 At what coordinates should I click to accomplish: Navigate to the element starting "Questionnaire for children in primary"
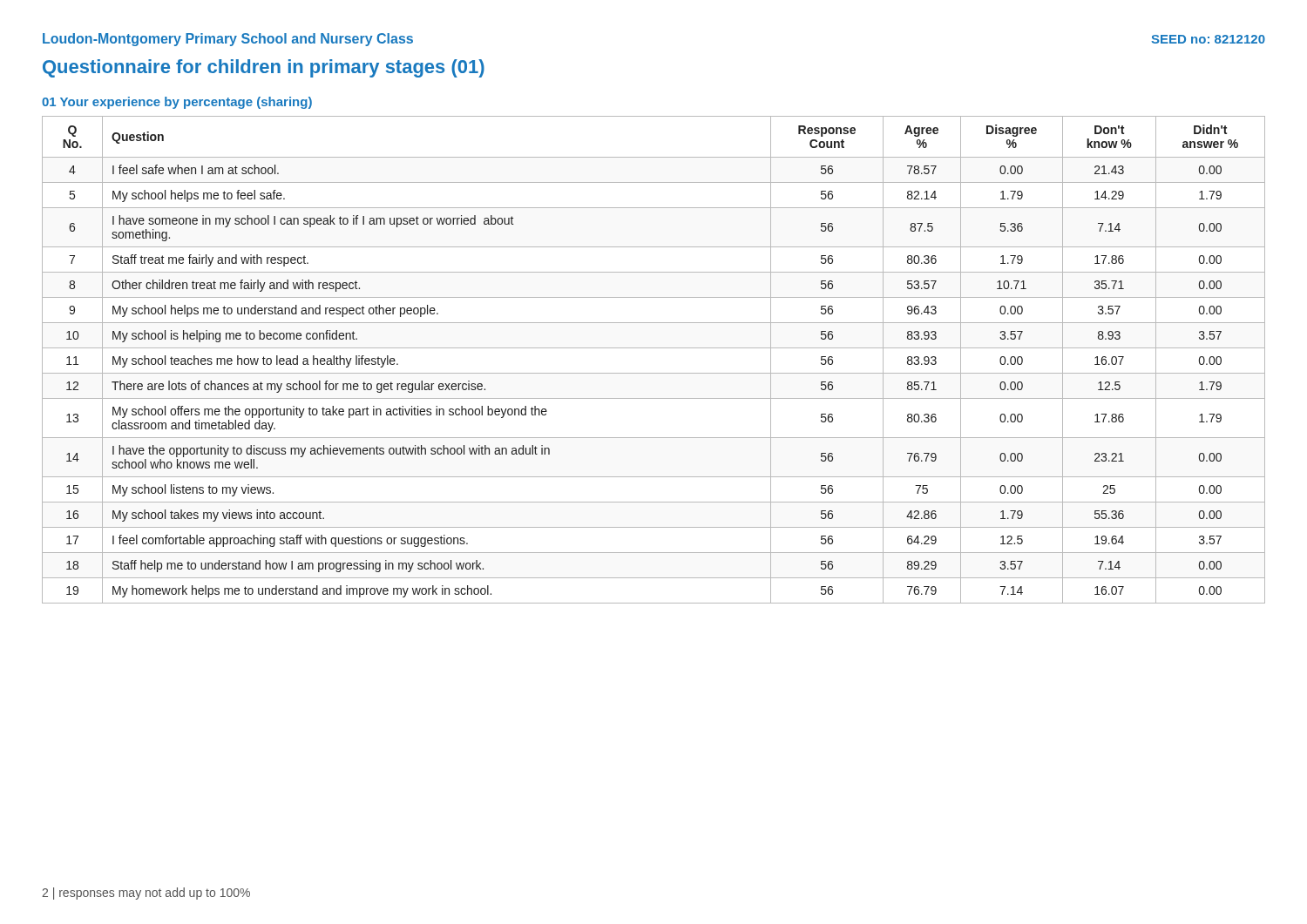pos(263,67)
